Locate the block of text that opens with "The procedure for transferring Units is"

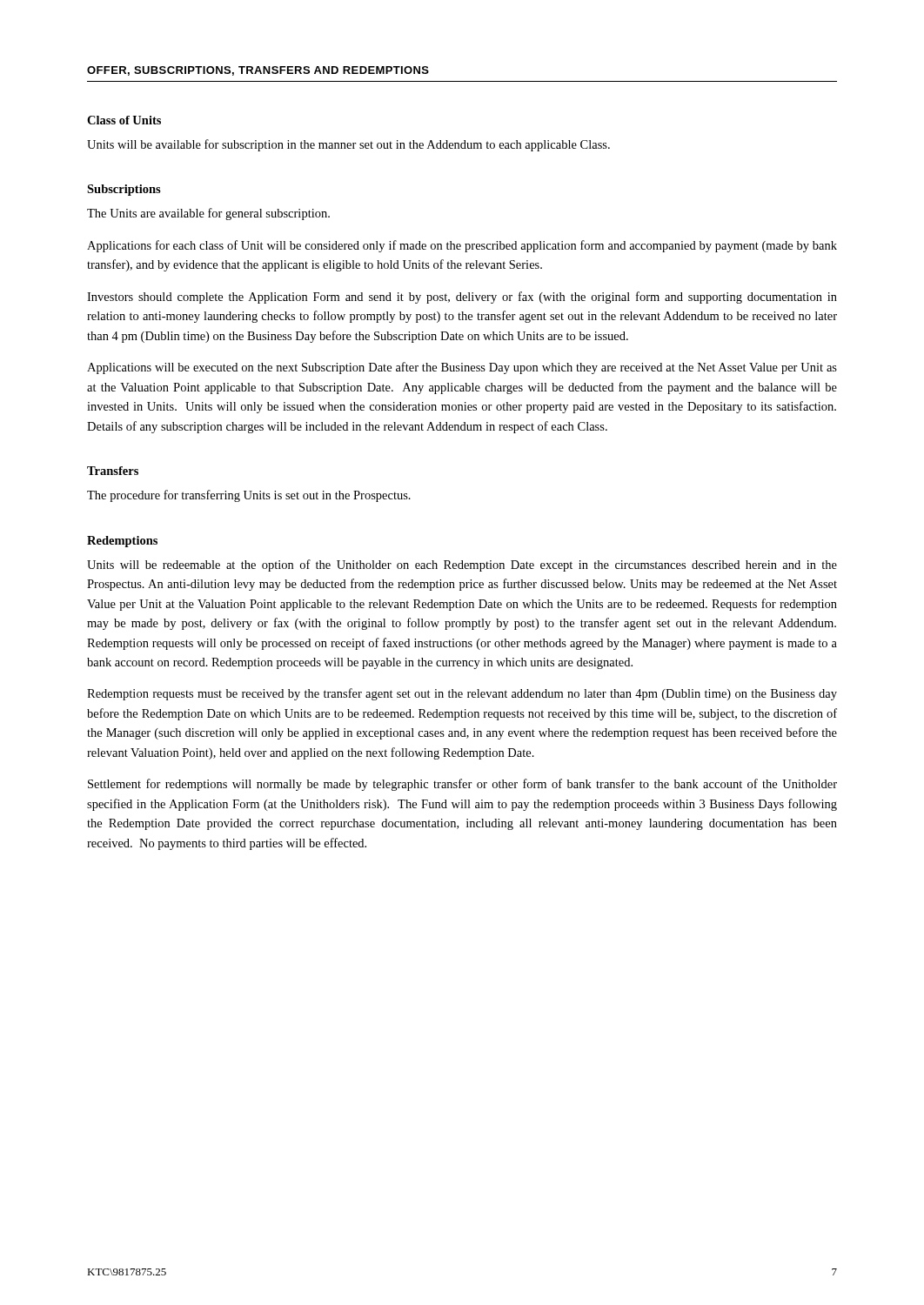[249, 495]
